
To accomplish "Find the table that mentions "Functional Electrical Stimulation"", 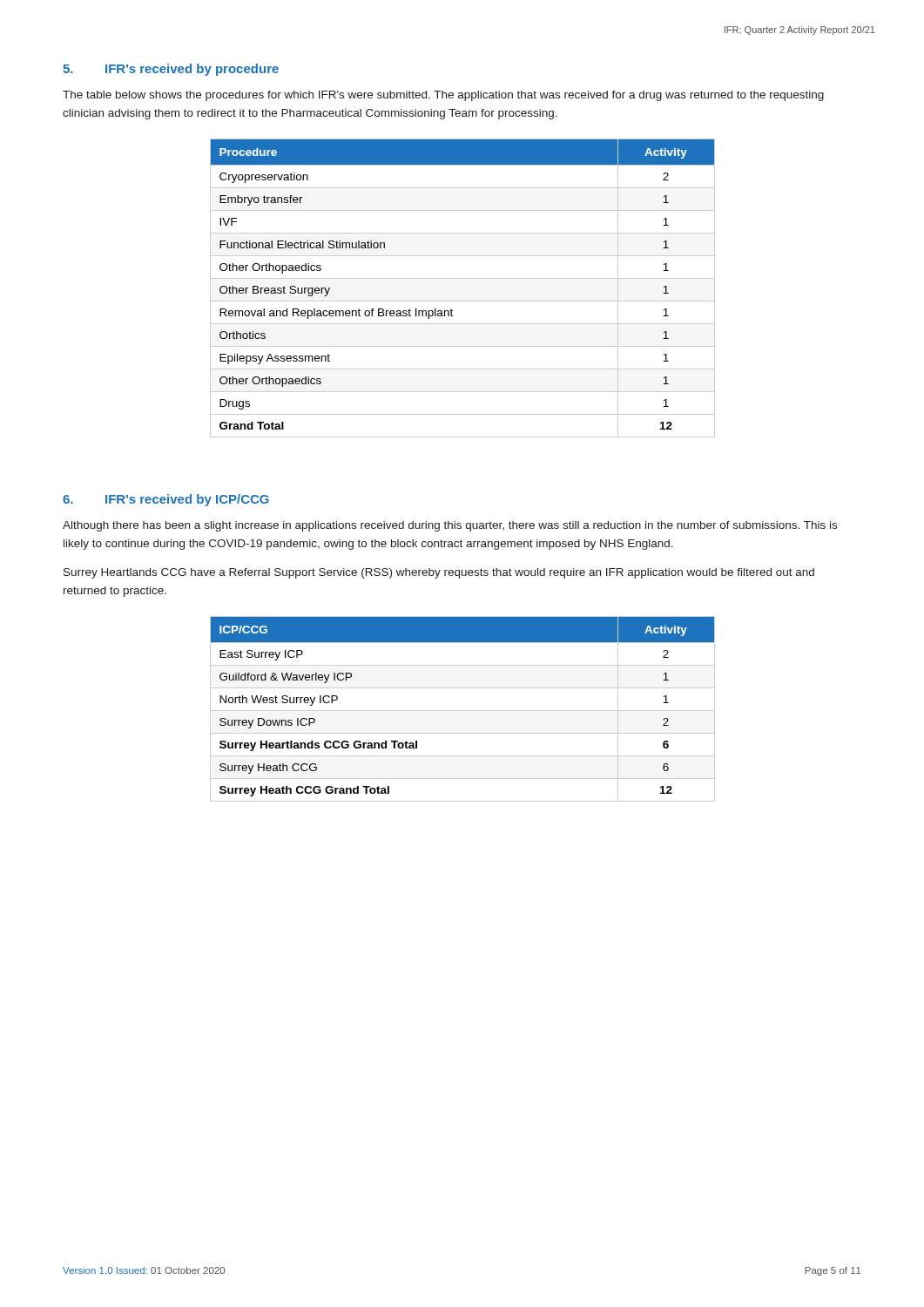I will click(x=462, y=288).
